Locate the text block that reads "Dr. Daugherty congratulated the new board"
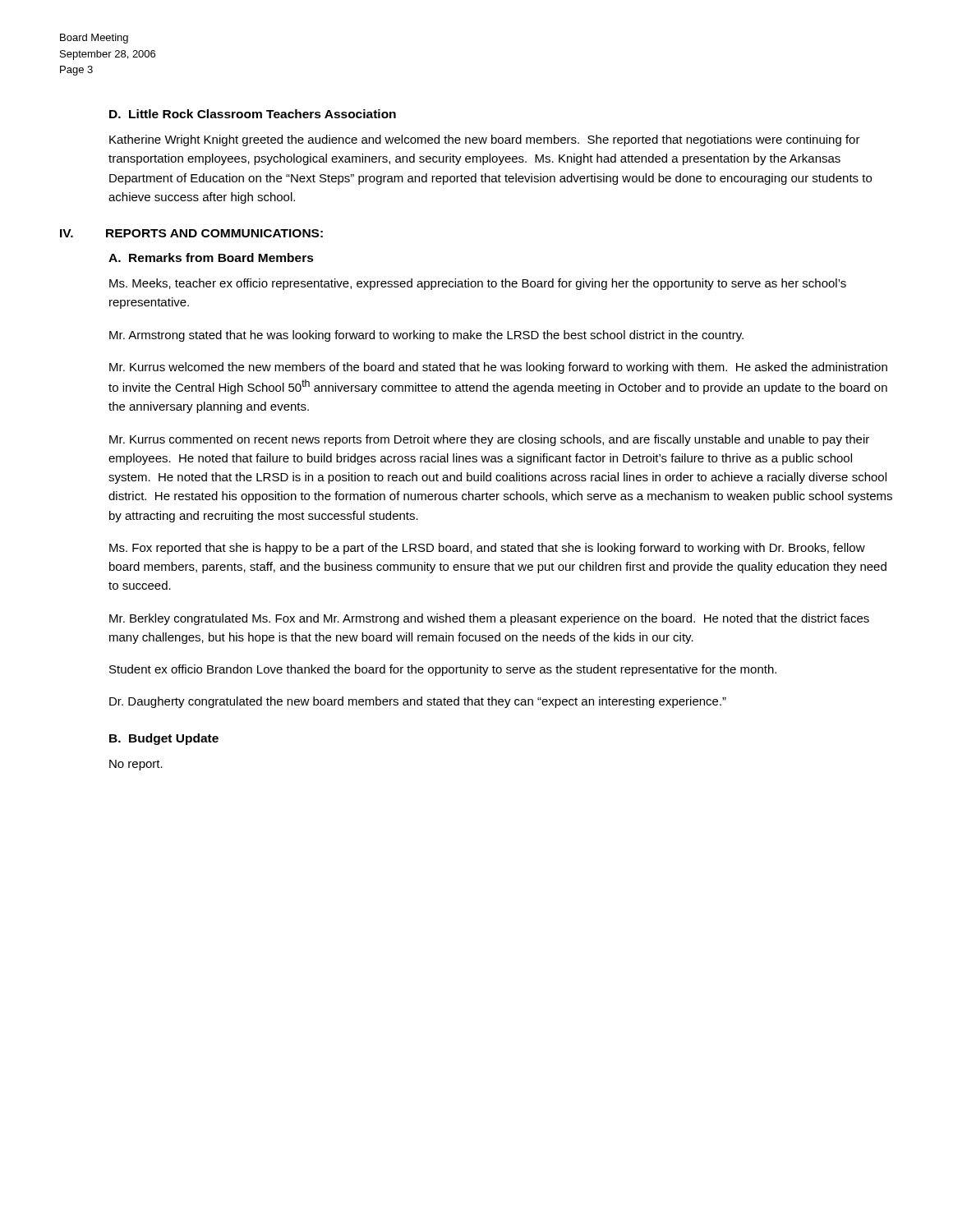Viewport: 953px width, 1232px height. point(417,701)
